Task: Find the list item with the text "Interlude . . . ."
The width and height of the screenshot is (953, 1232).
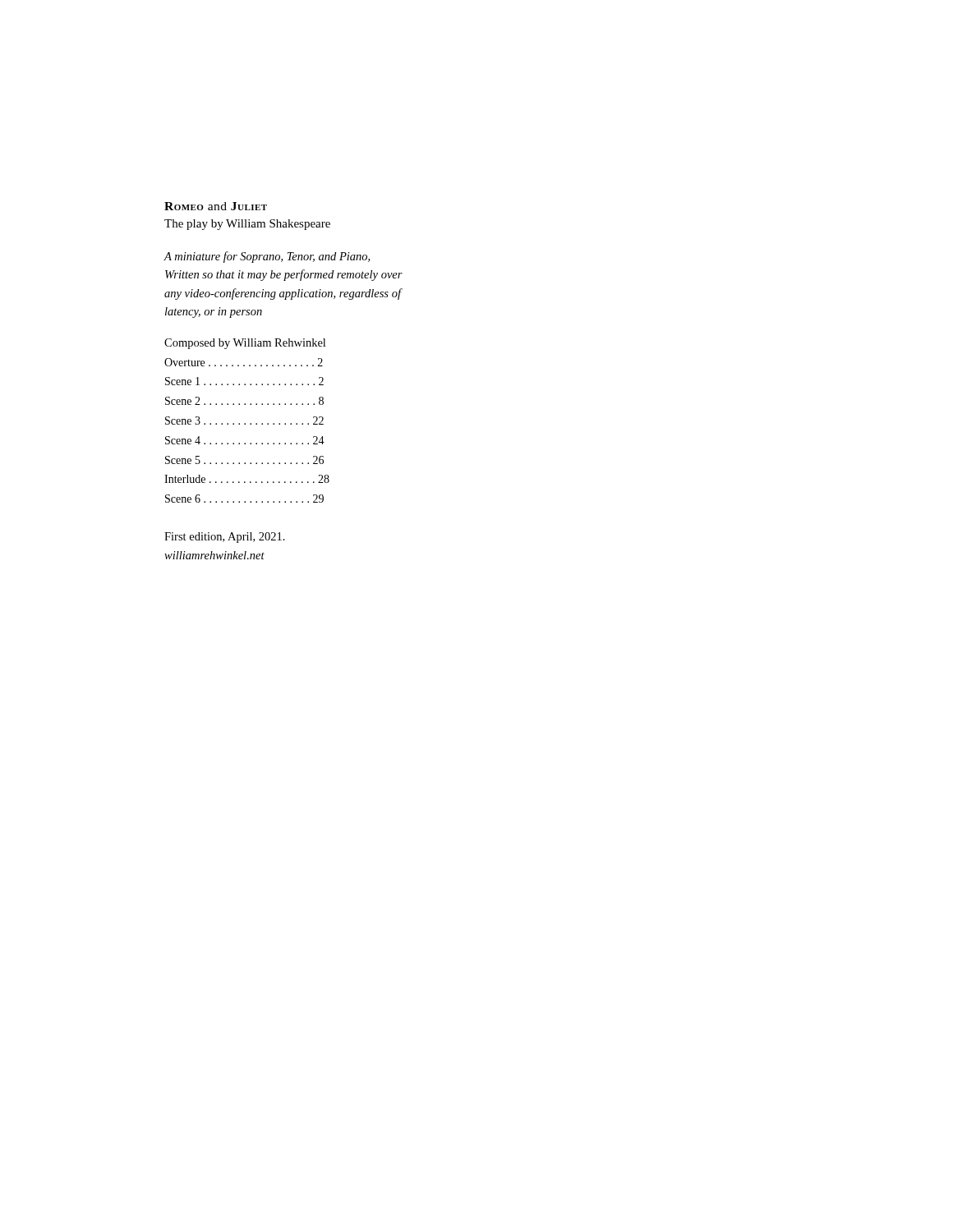Action: (x=247, y=479)
